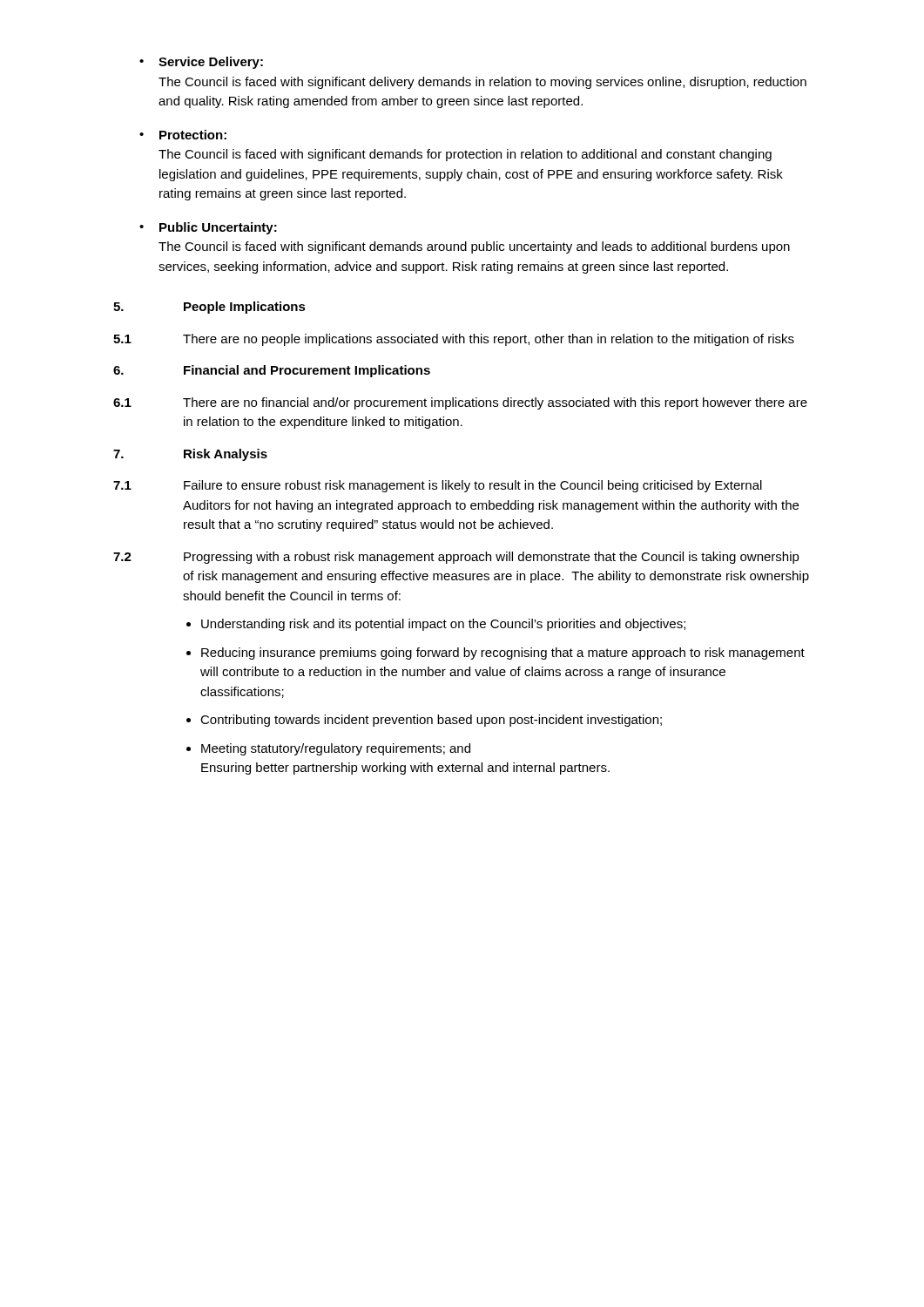Navigate to the text block starting "1 Failure to ensure robust"
924x1307 pixels.
click(462, 505)
